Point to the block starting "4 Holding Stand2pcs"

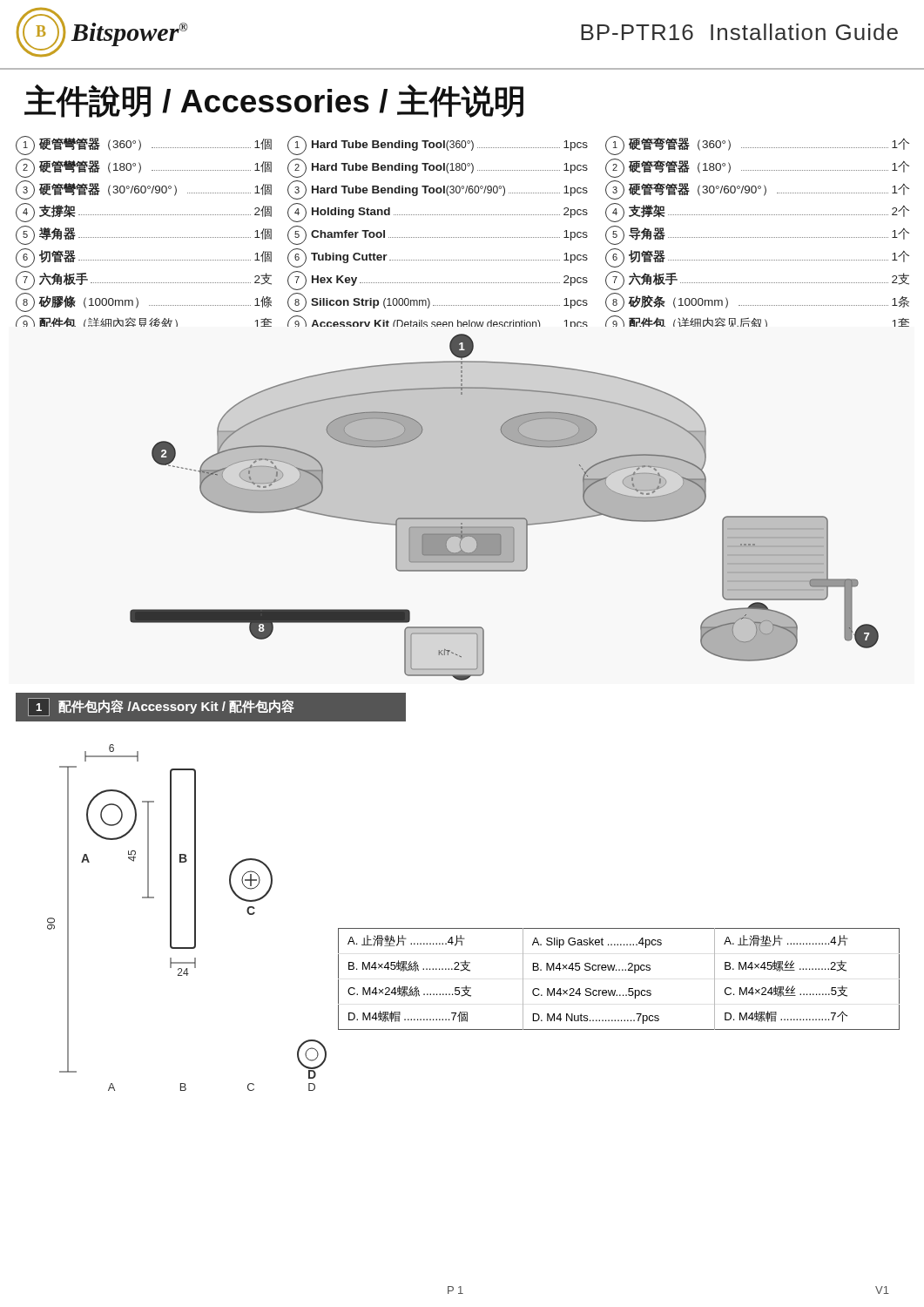(438, 212)
